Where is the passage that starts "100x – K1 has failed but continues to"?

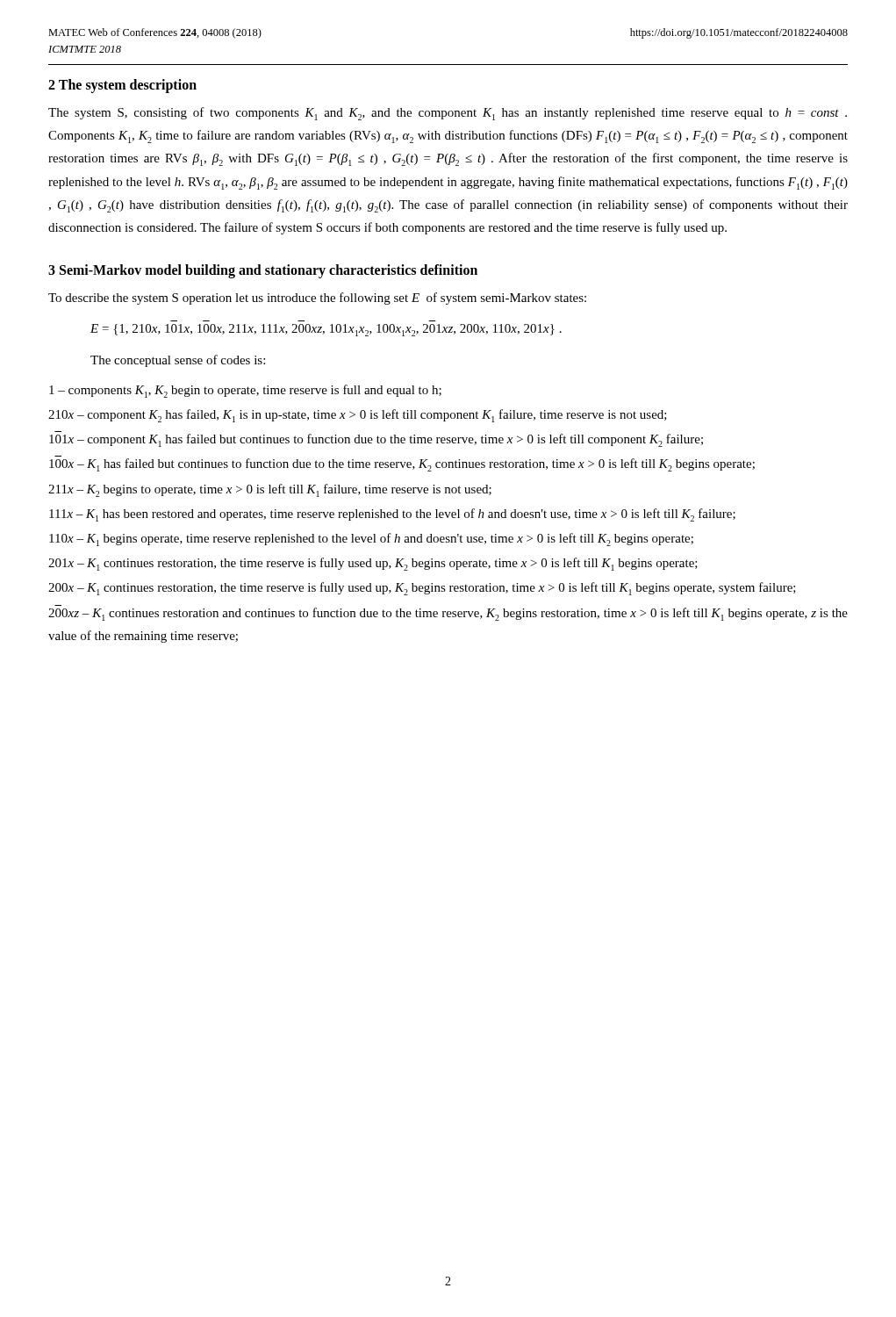pos(402,465)
